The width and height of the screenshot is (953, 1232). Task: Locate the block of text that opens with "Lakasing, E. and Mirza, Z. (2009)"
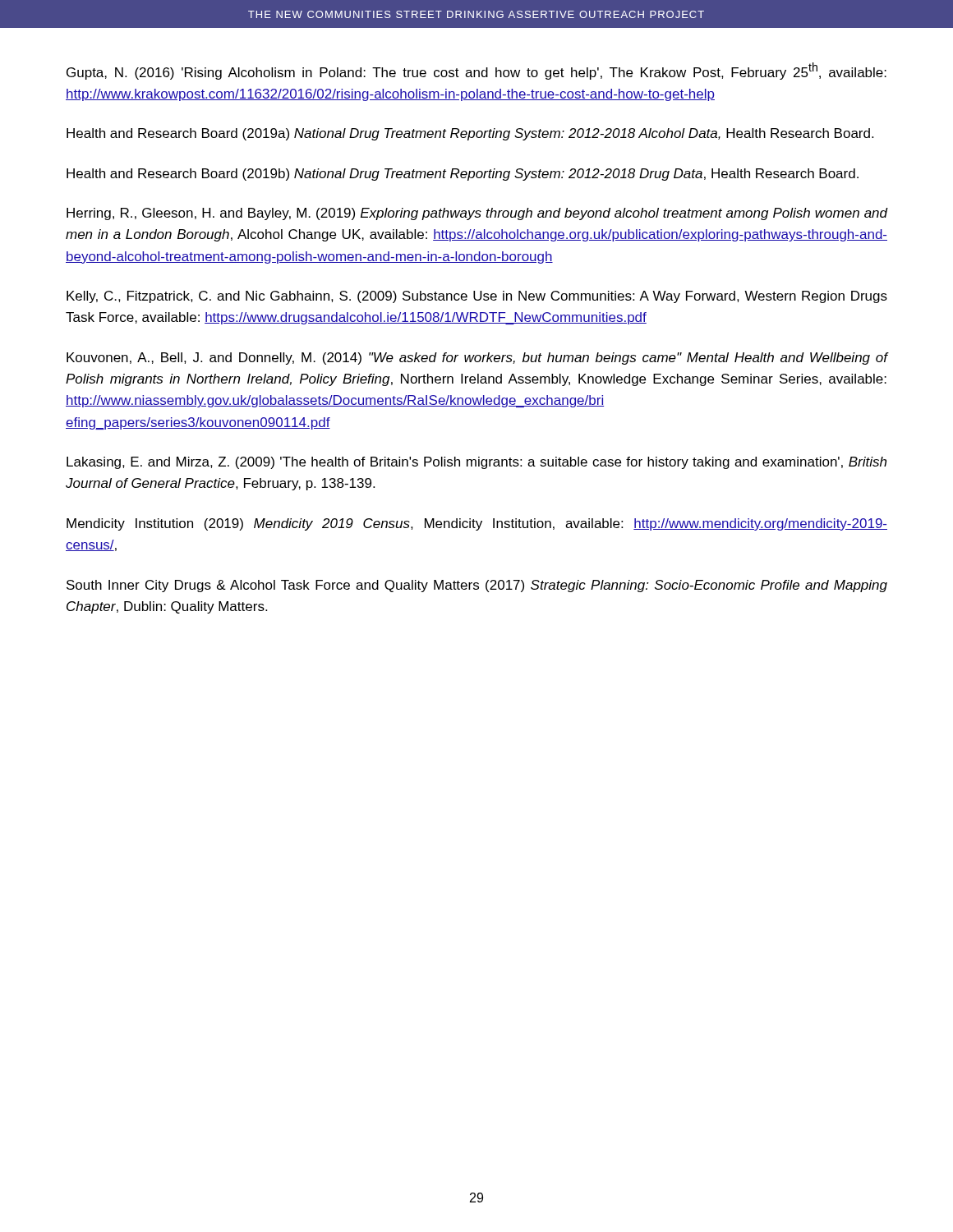[476, 473]
